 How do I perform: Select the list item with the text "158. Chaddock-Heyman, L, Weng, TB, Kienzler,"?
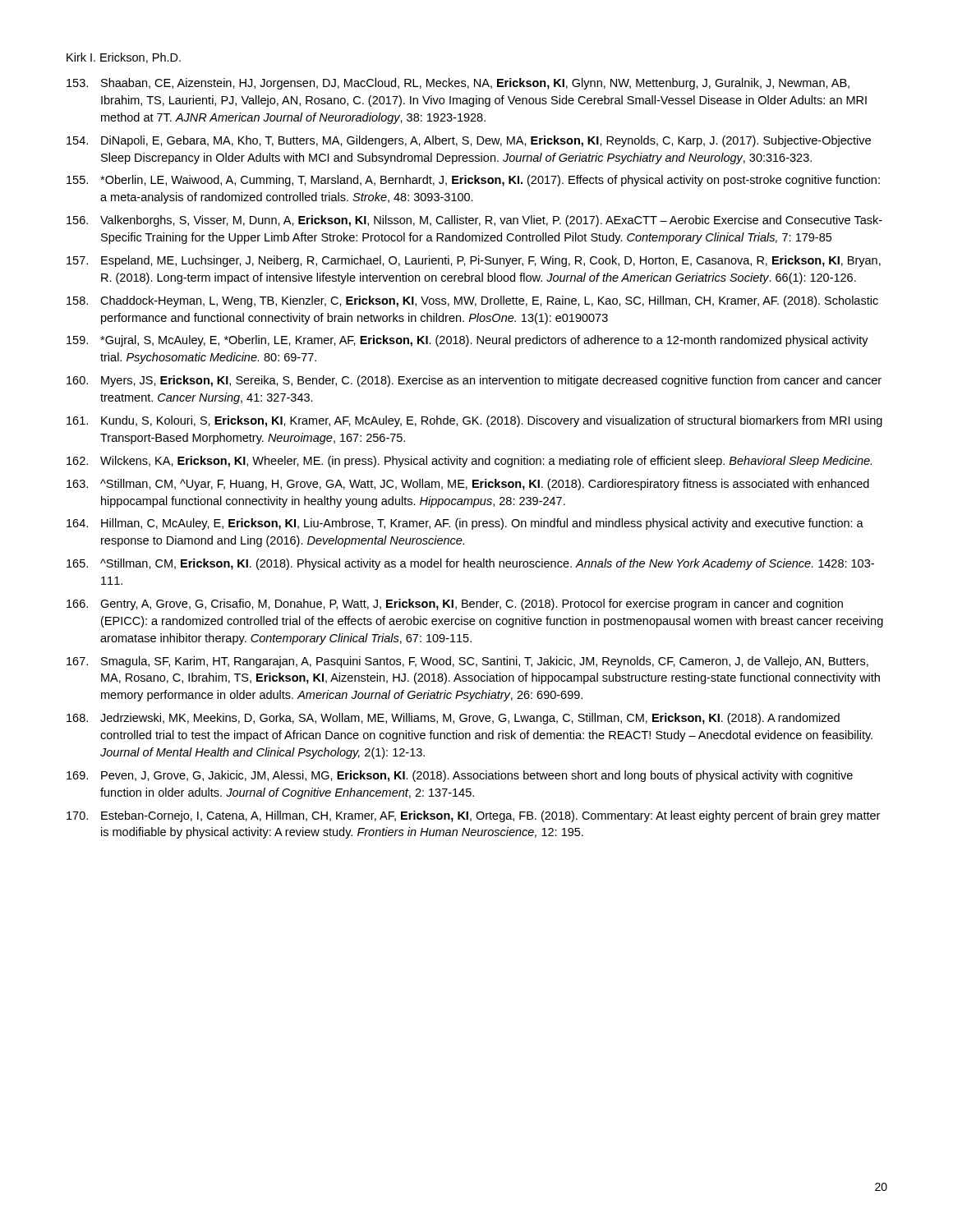476,309
